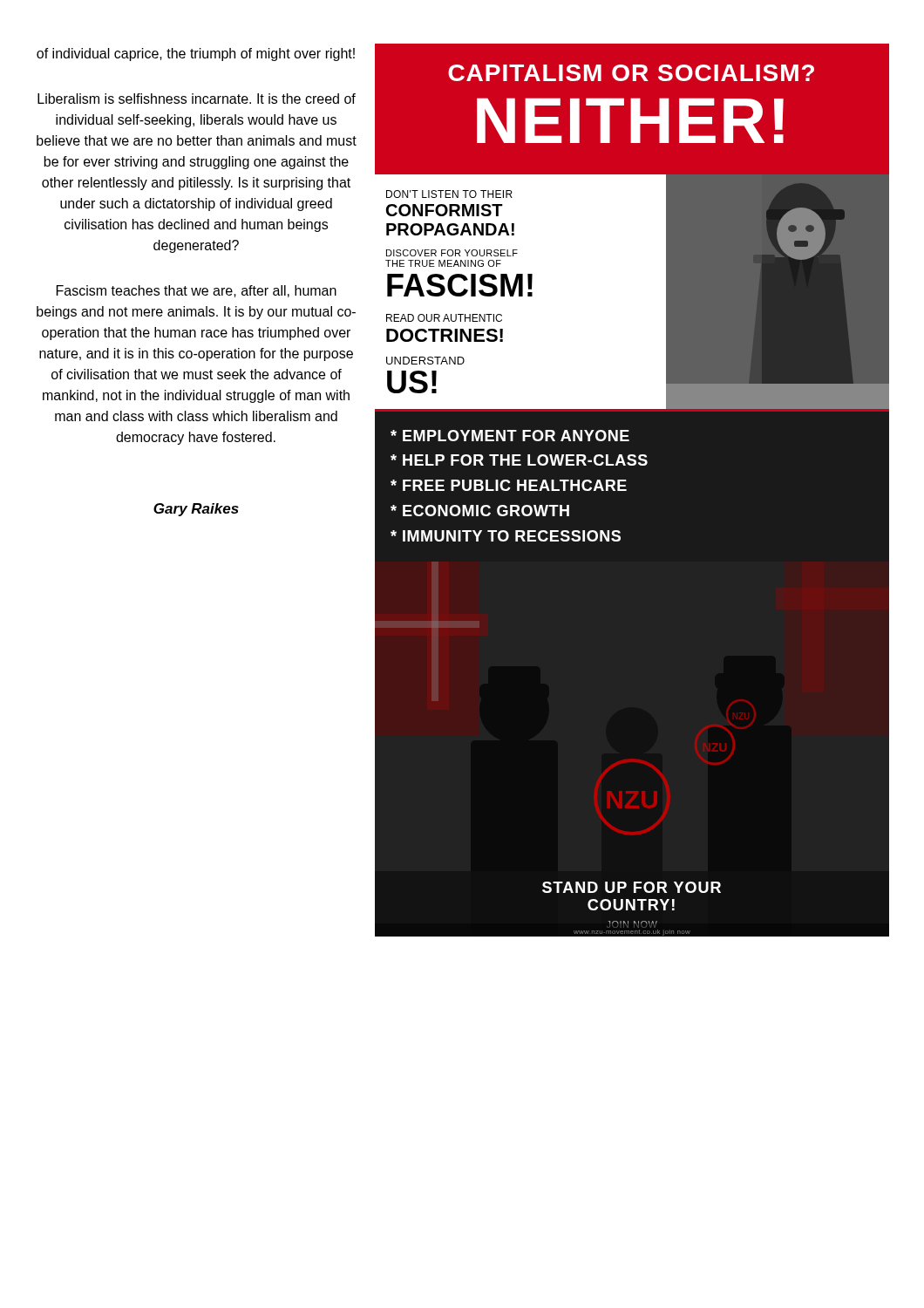Image resolution: width=924 pixels, height=1308 pixels.
Task: Click on the block starting "EMPLOYMENT FOR ANYONE"
Action: (632, 436)
